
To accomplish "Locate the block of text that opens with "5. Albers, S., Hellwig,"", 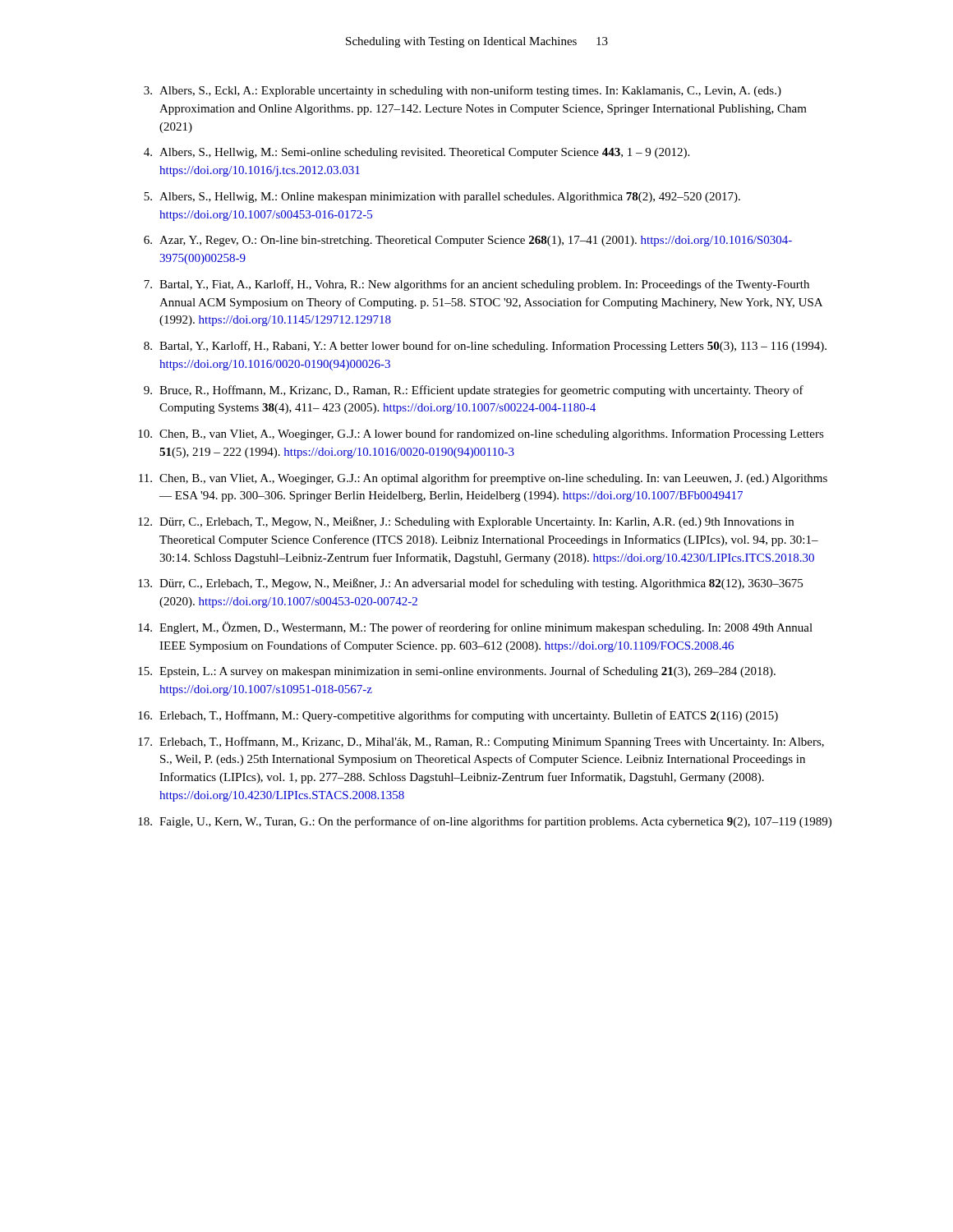I will [x=476, y=206].
